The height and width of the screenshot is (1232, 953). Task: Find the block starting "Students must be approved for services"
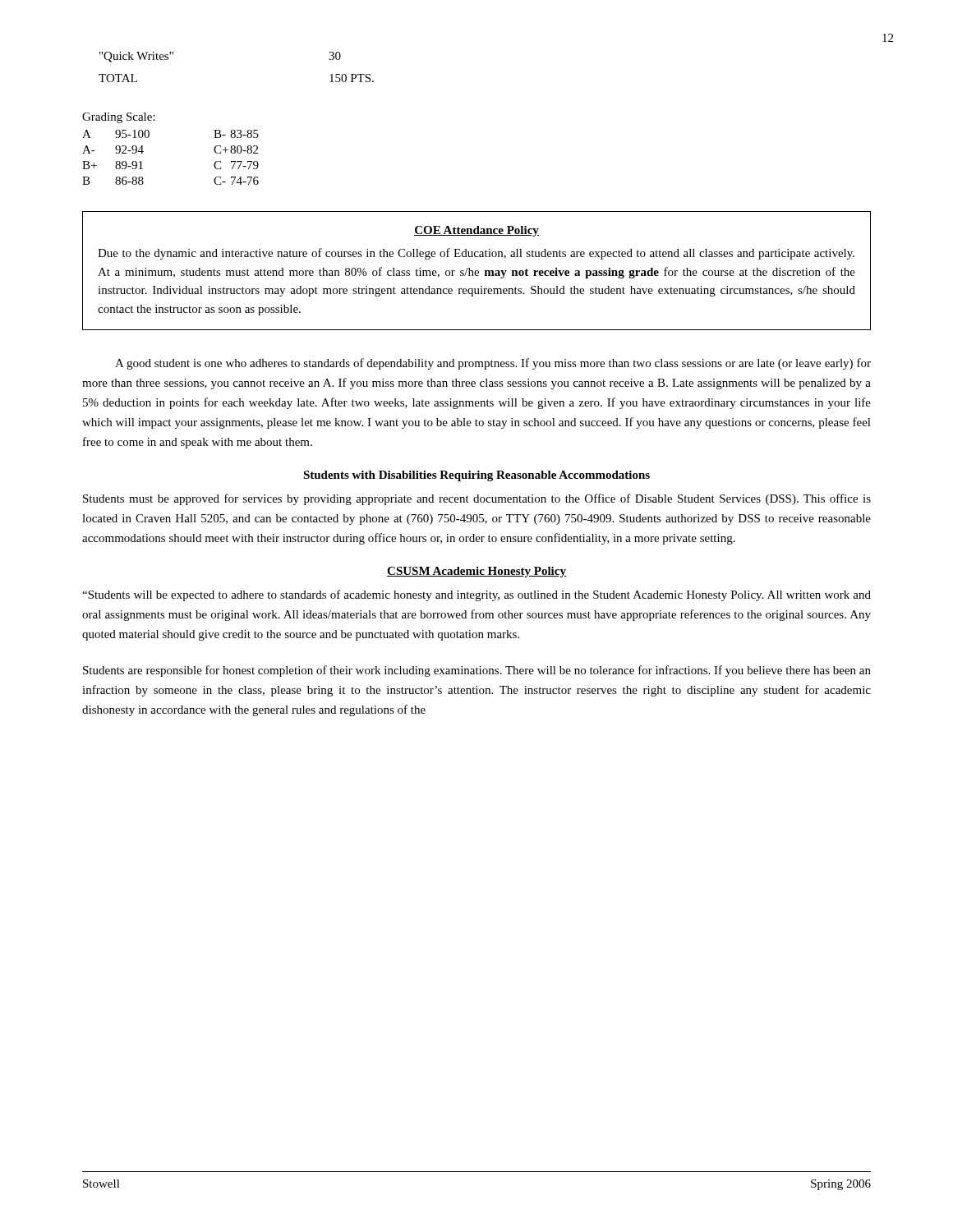tap(476, 518)
